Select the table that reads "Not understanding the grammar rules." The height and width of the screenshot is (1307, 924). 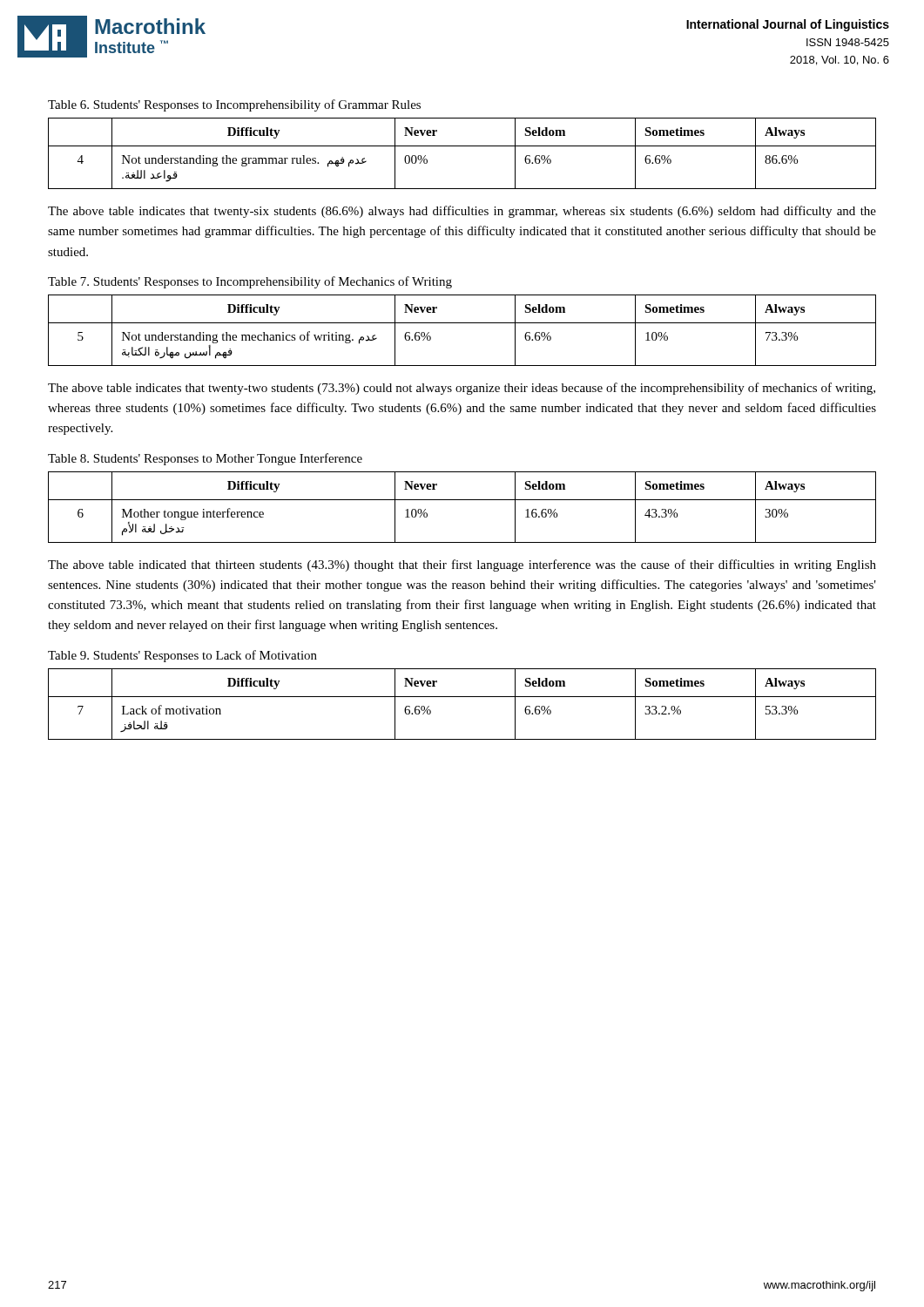tap(462, 153)
